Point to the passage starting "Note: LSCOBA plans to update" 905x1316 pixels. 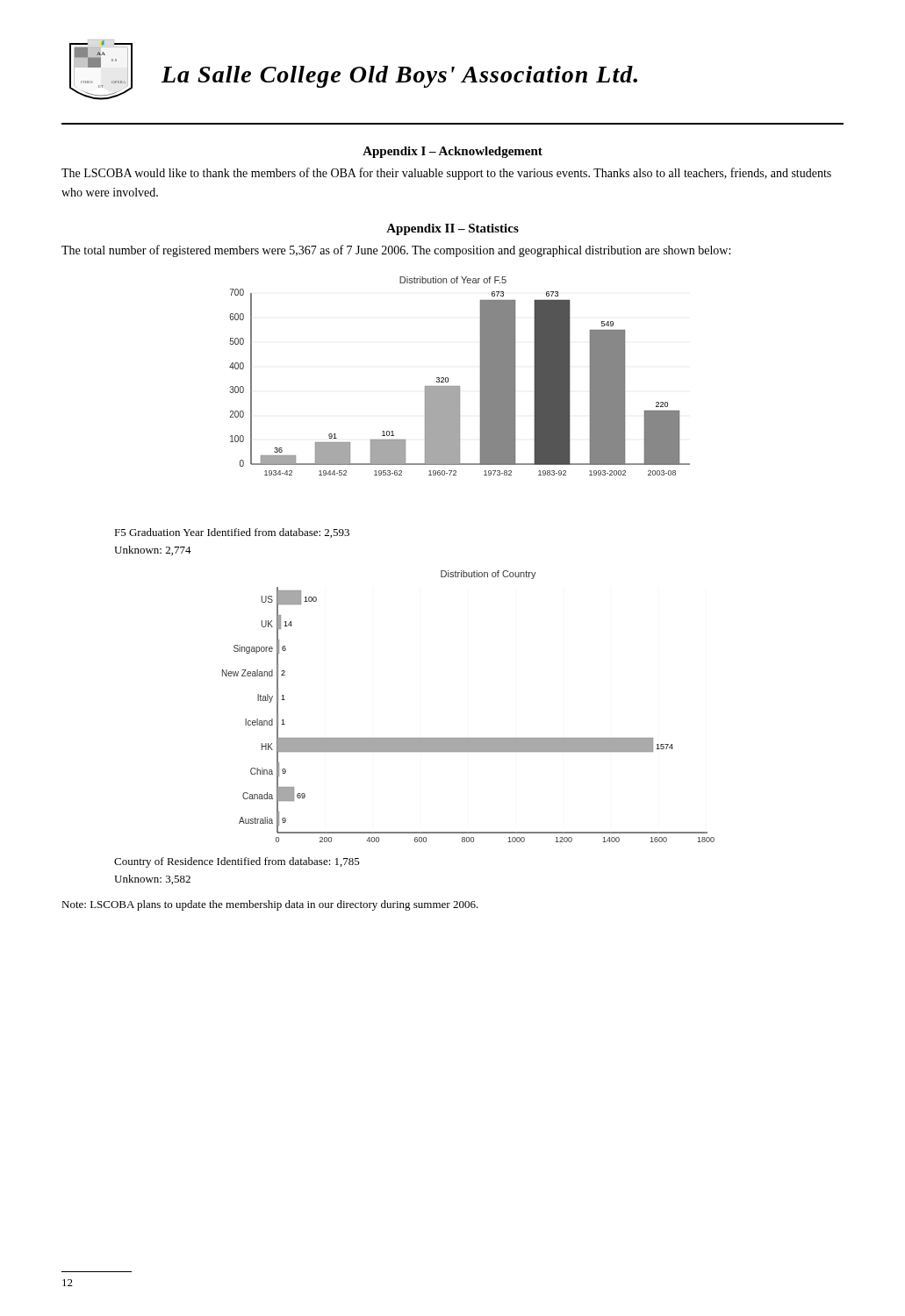click(270, 904)
